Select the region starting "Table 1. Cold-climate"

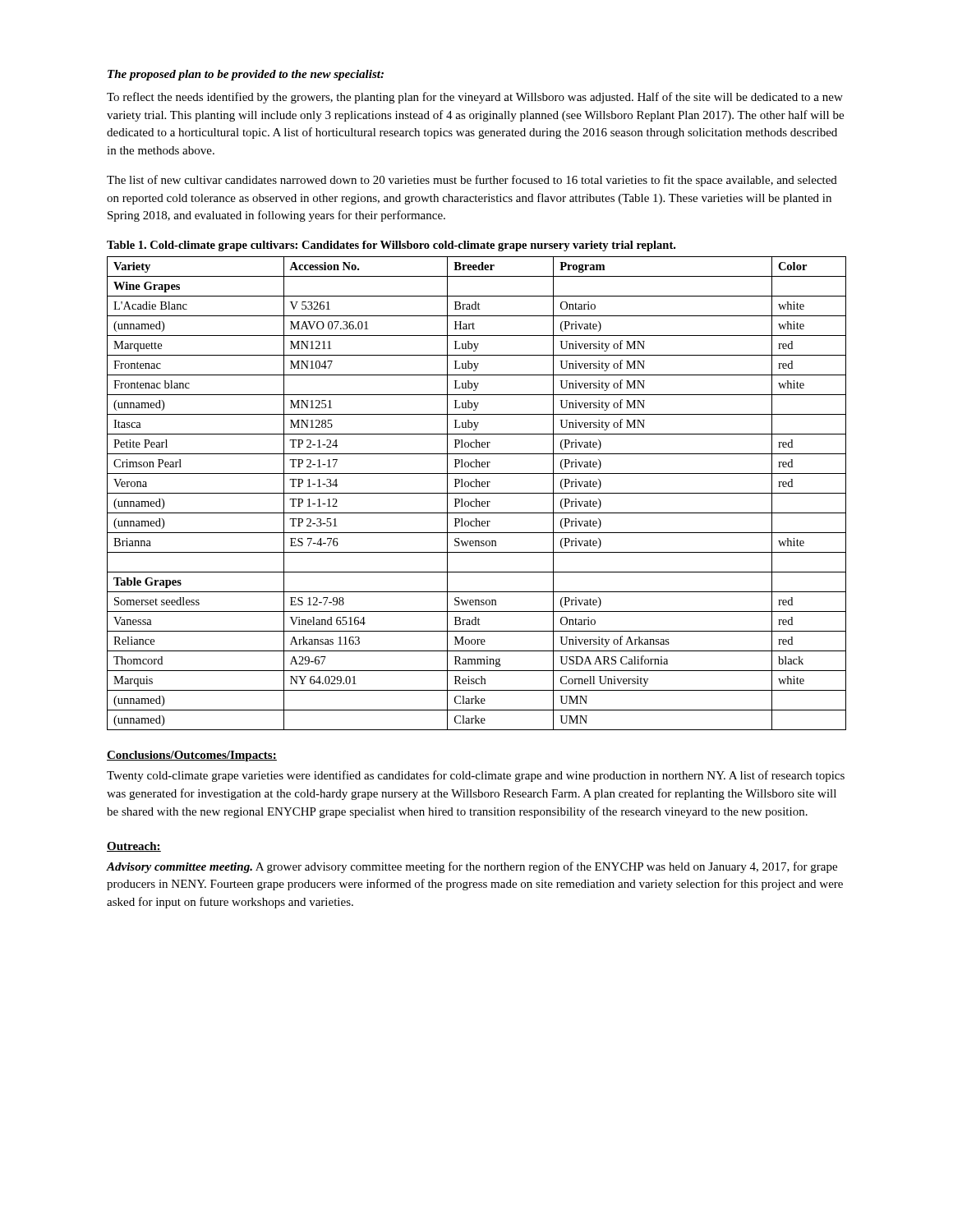(x=391, y=245)
